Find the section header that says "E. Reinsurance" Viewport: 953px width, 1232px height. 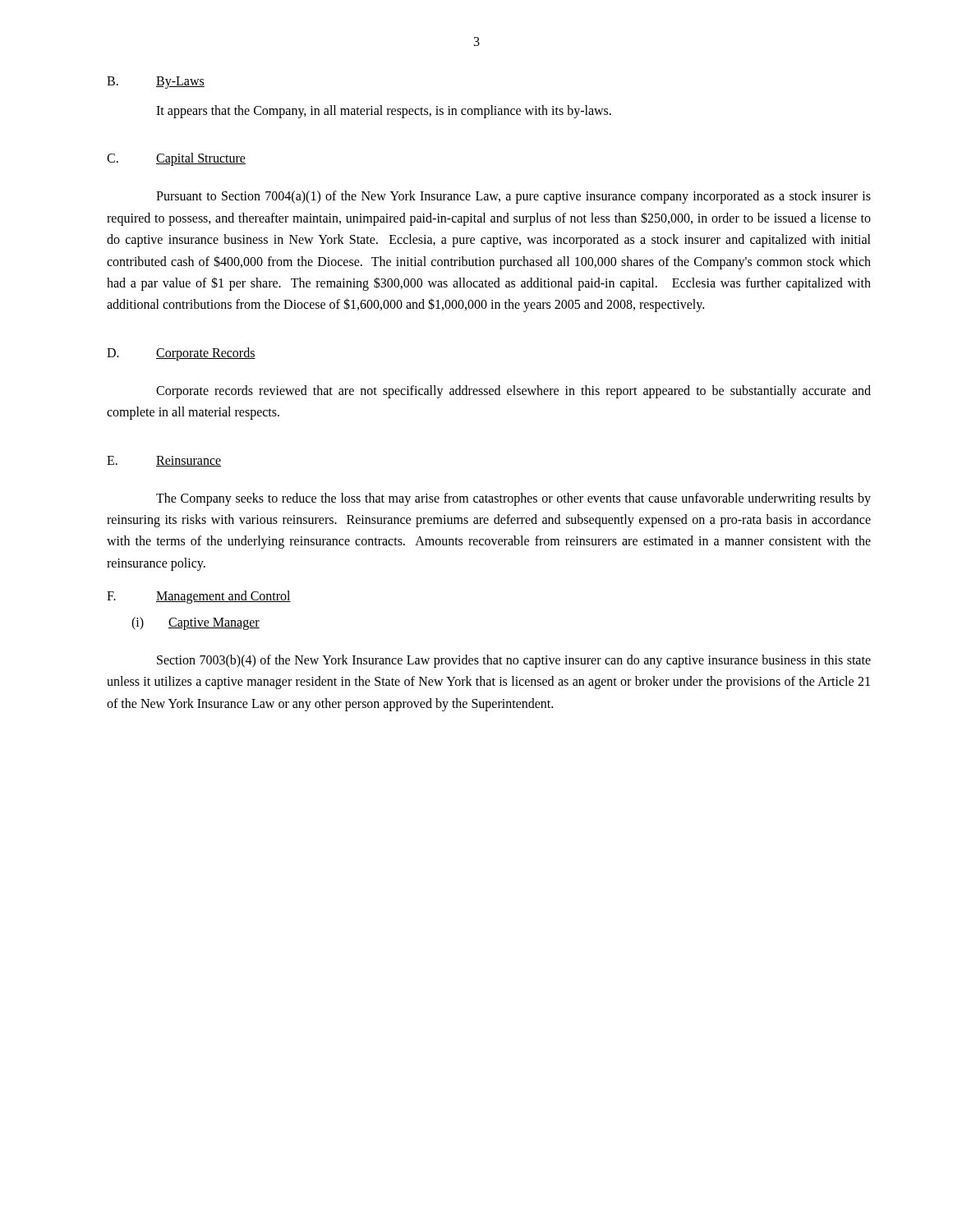(164, 460)
